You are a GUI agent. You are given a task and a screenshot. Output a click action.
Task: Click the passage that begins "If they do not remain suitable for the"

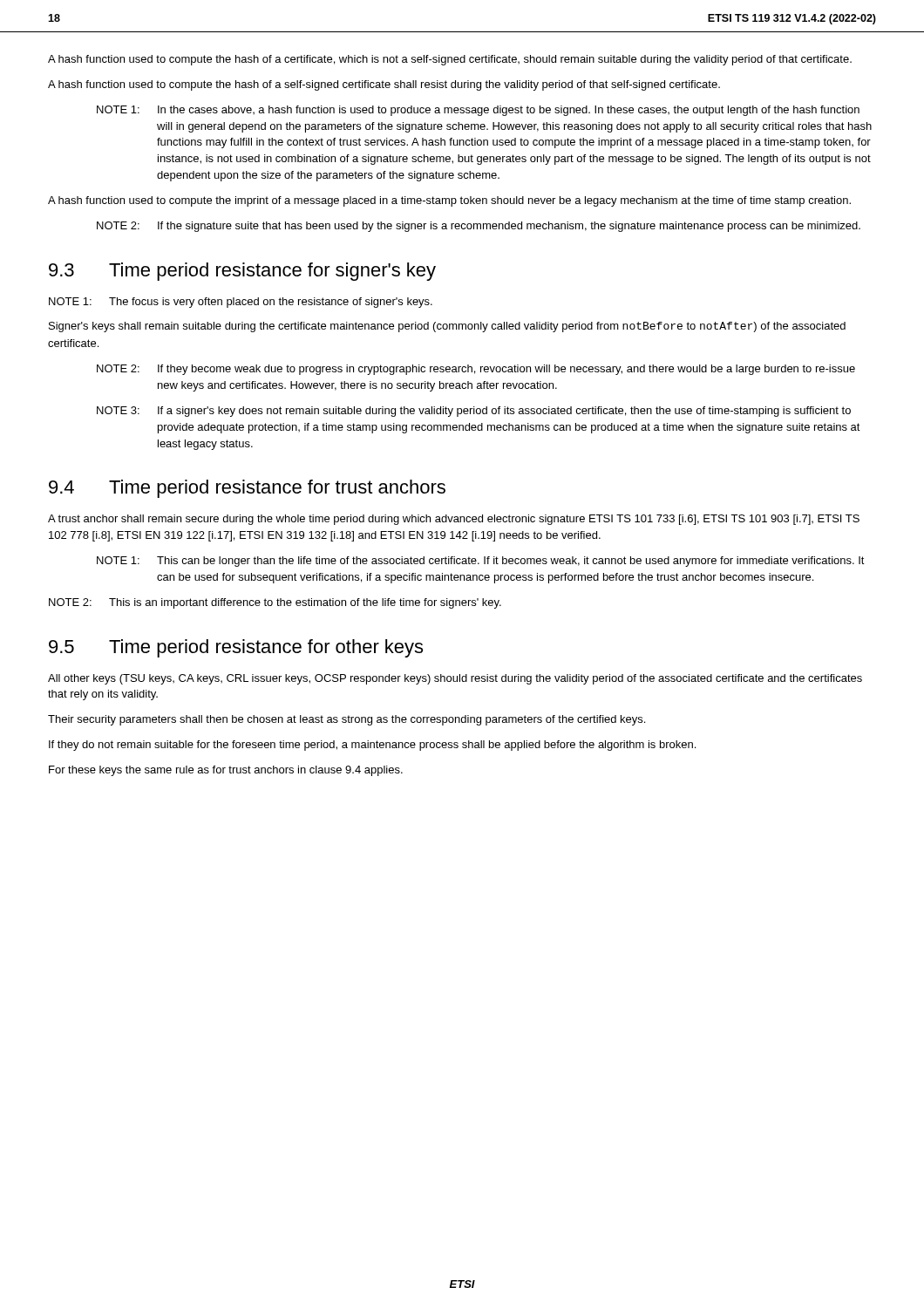(x=372, y=744)
